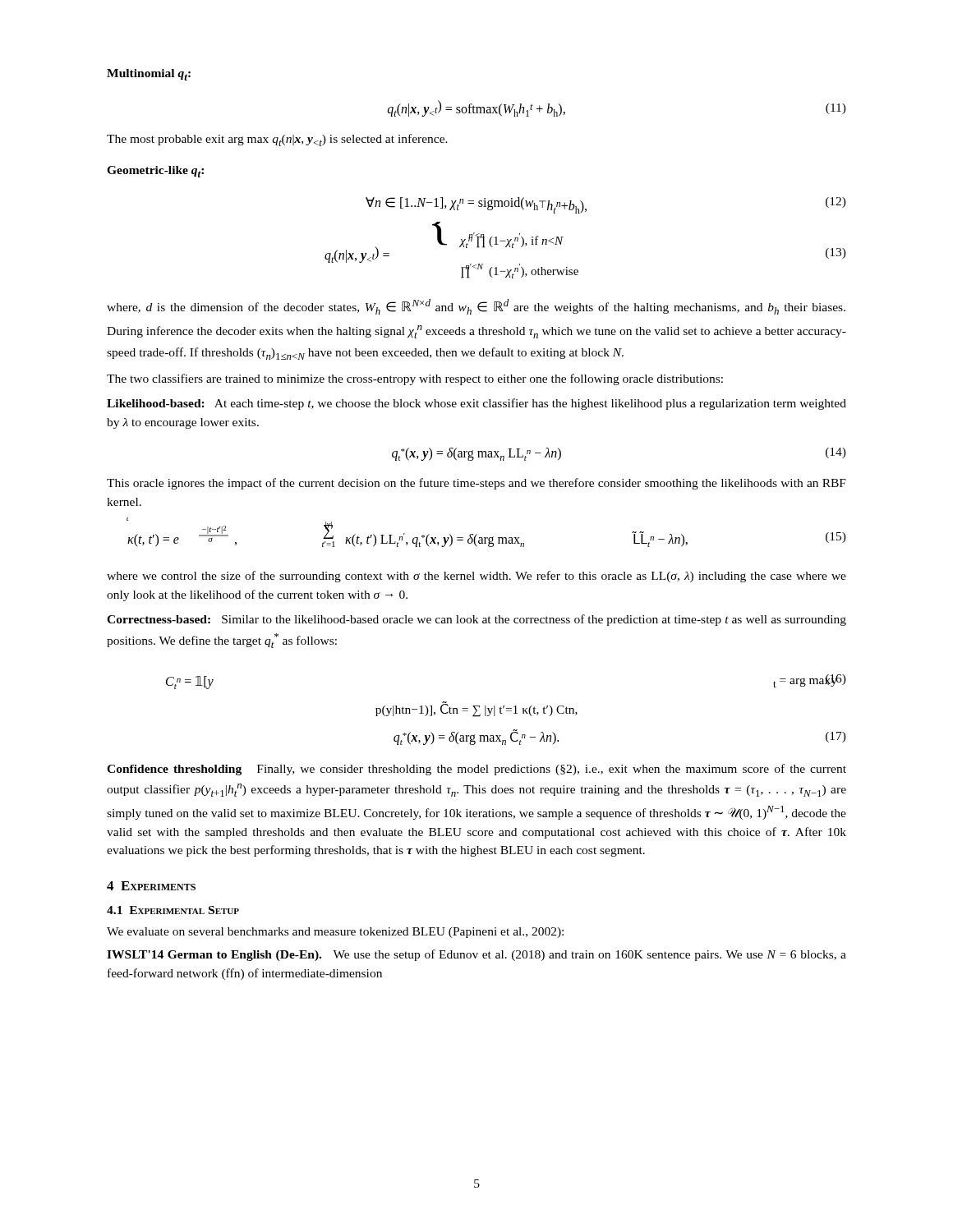Viewport: 953px width, 1232px height.
Task: Point to the region starting "κ(t, t′) ="
Action: (x=476, y=539)
